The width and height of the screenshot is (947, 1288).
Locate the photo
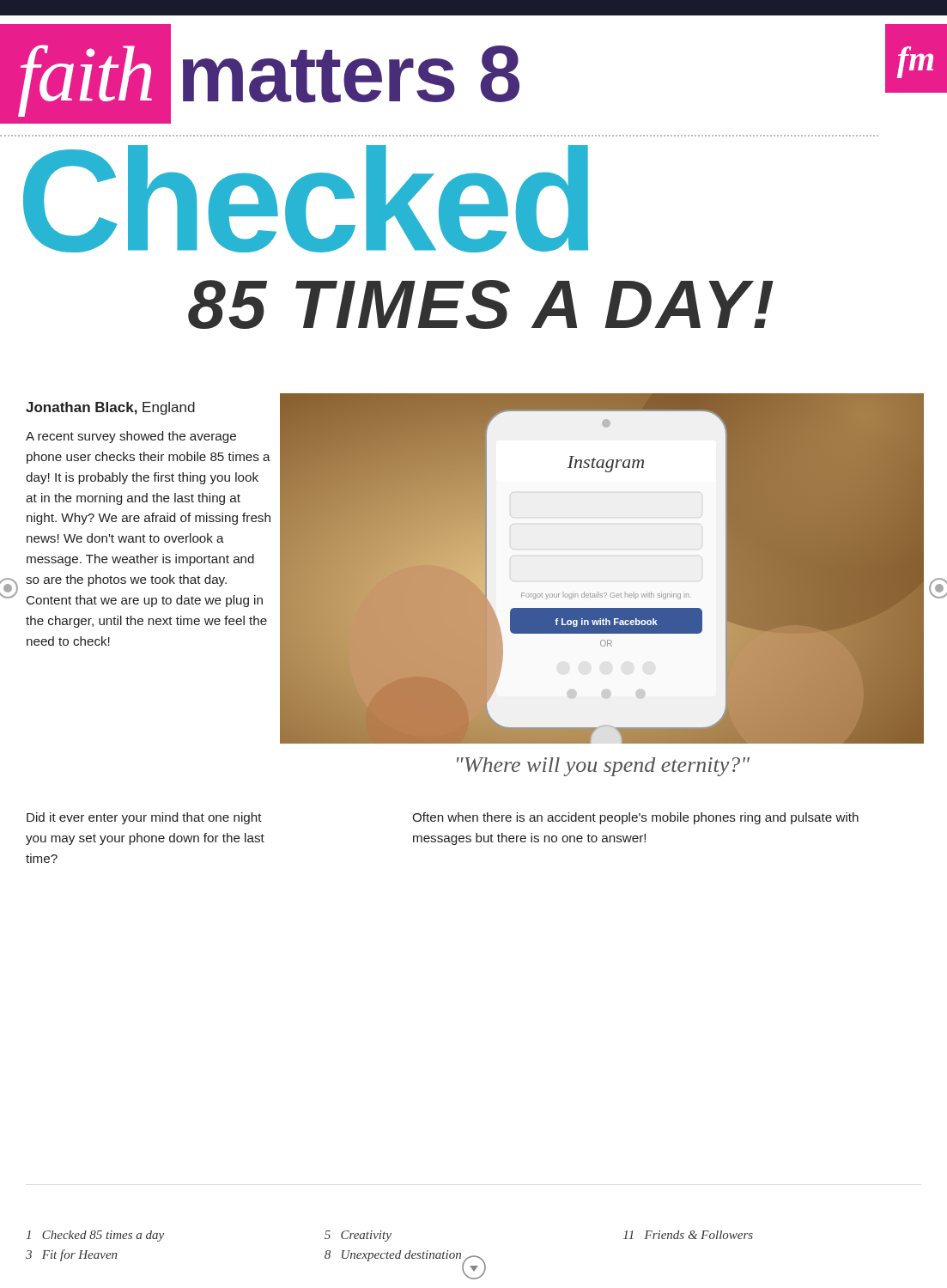pyautogui.click(x=602, y=568)
